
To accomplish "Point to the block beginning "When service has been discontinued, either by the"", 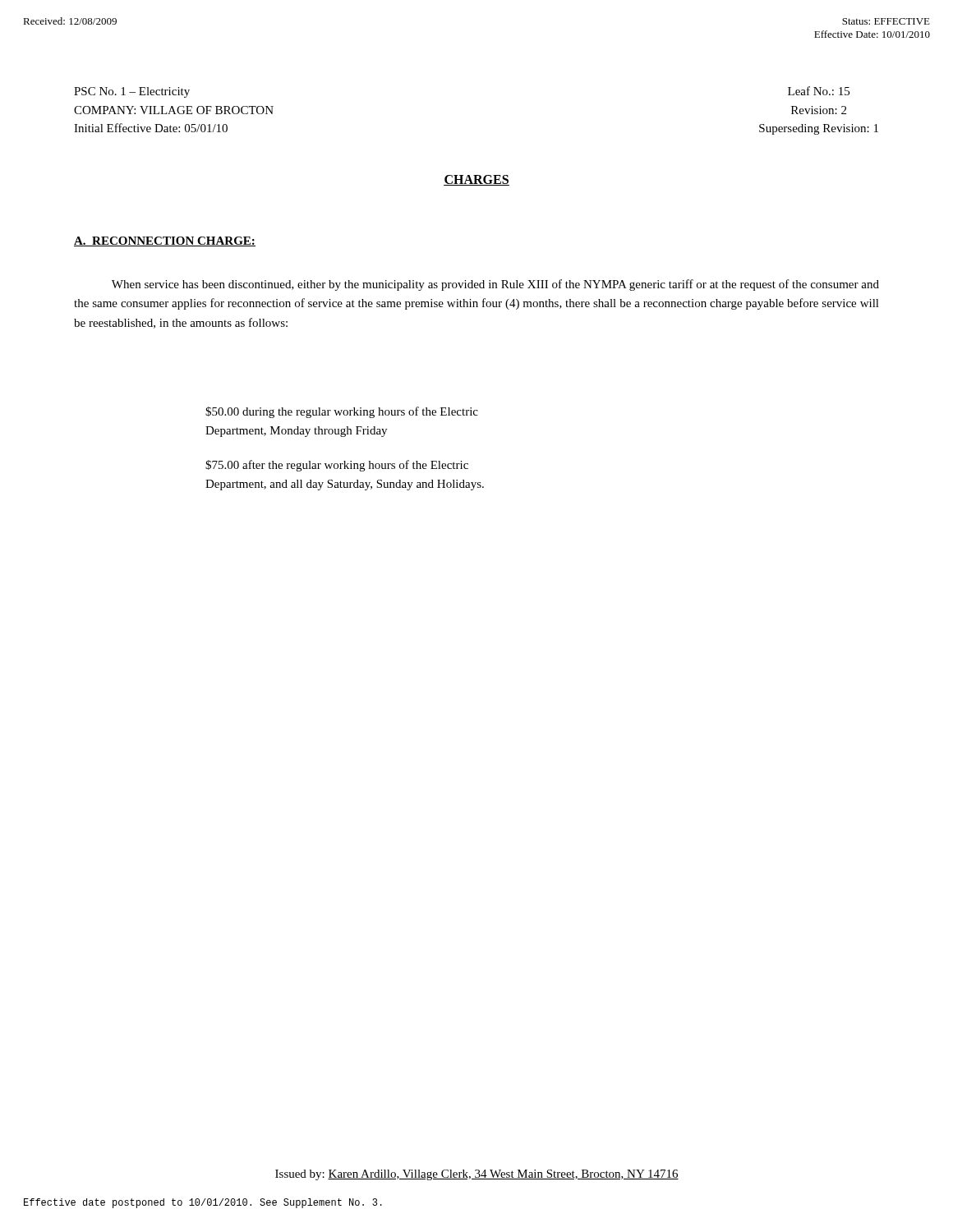I will (476, 303).
